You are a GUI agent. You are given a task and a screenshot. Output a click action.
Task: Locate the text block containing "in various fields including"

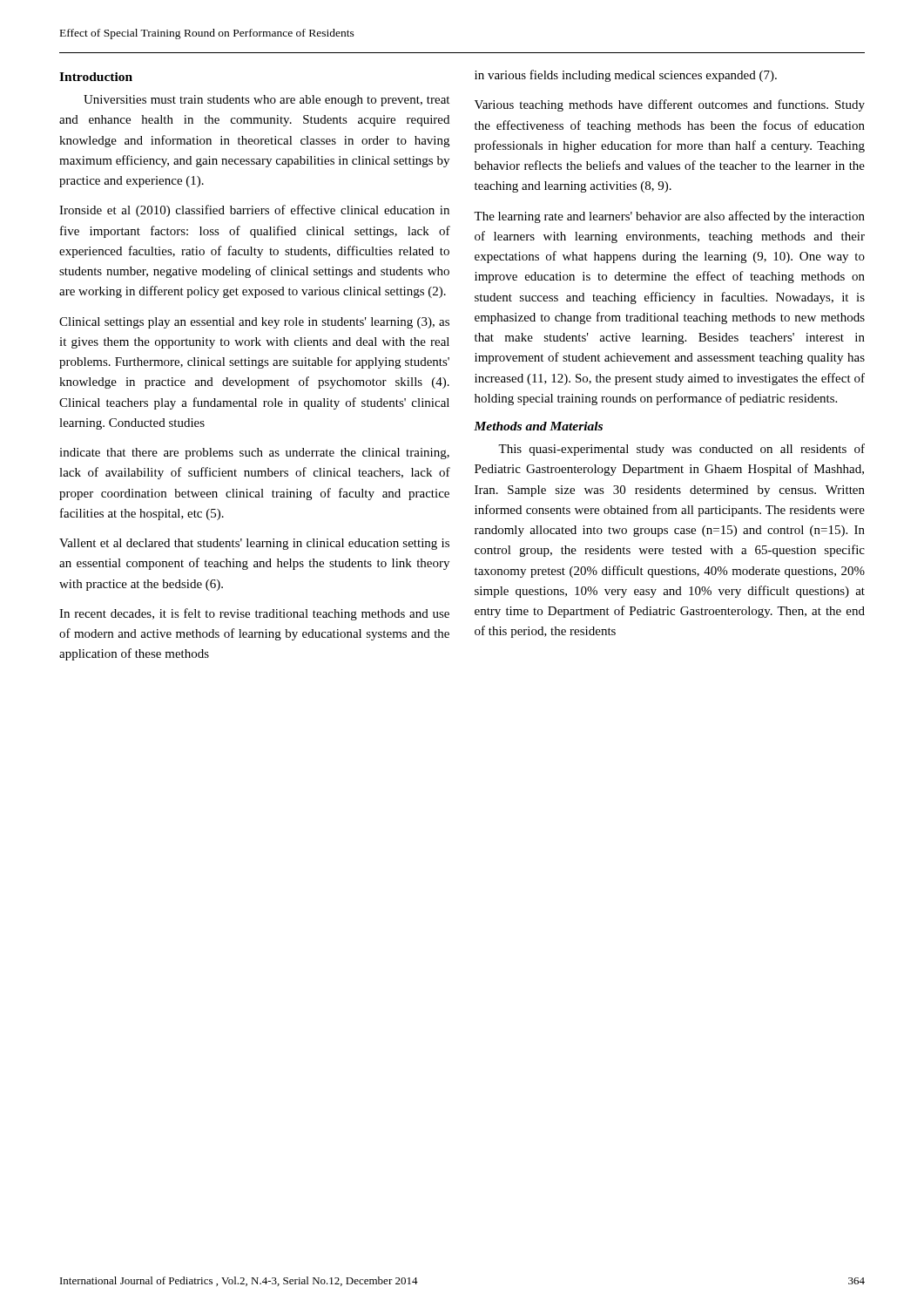(x=626, y=75)
